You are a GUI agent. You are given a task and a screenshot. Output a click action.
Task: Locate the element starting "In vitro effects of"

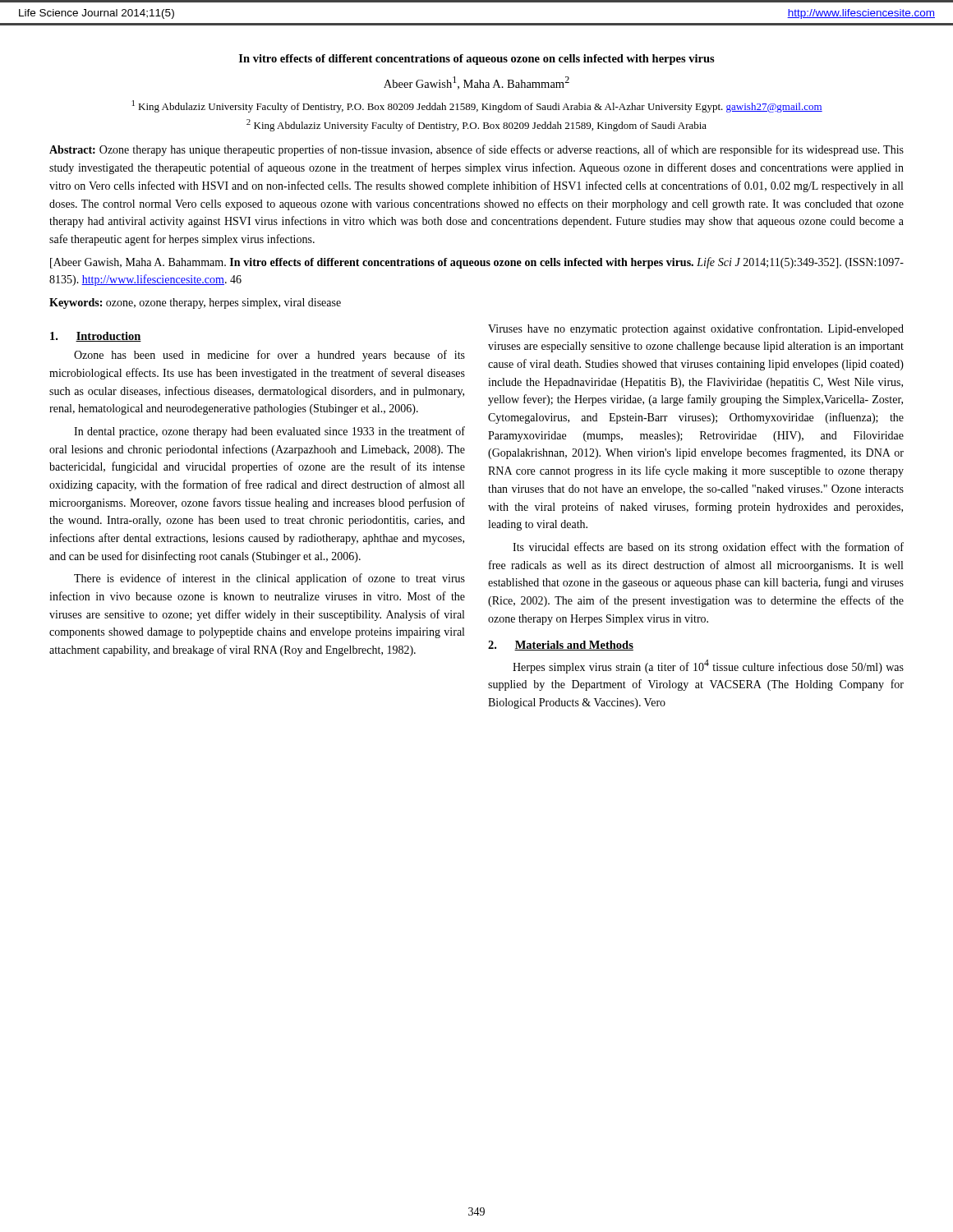click(476, 58)
